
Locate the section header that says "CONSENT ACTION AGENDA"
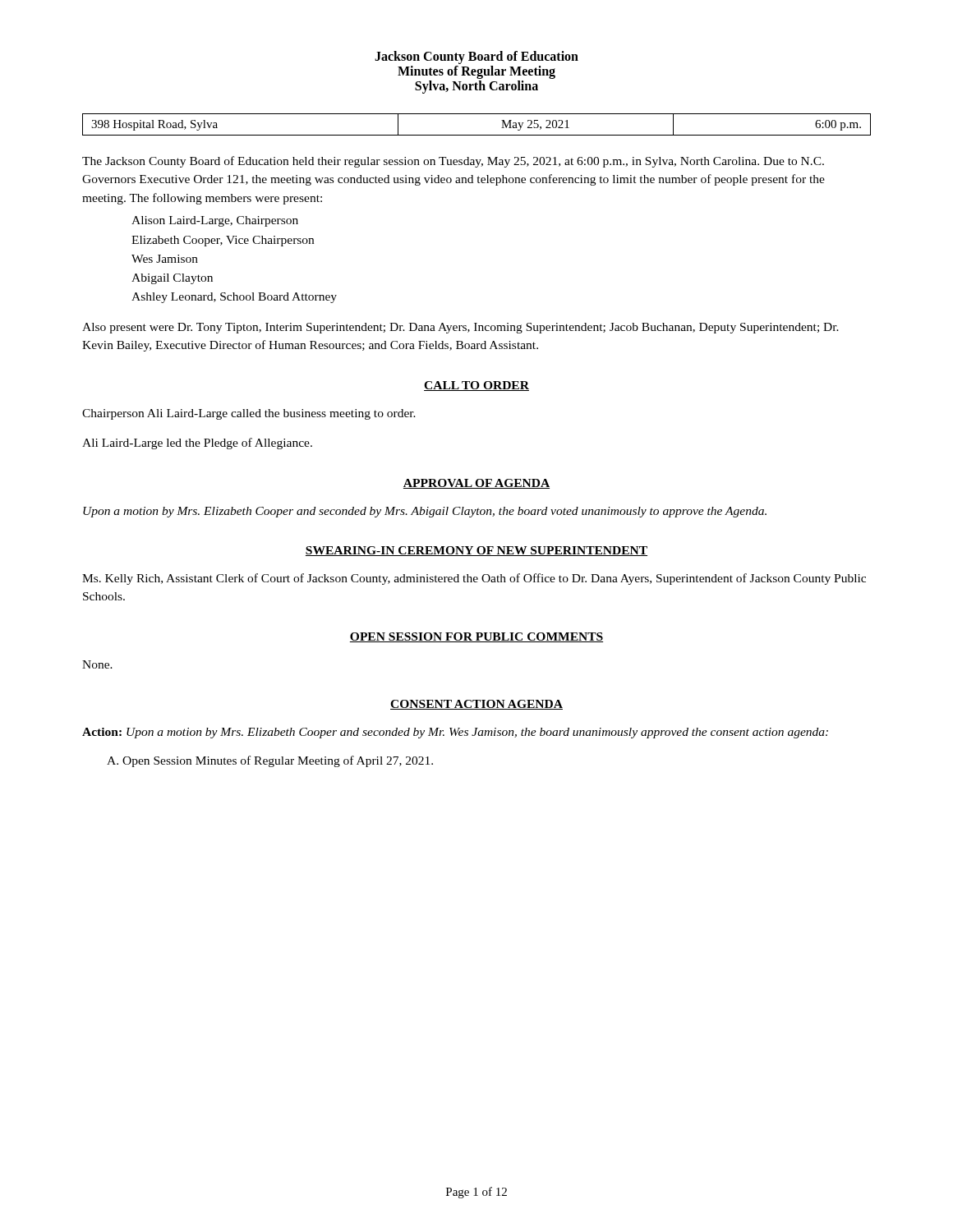476,704
